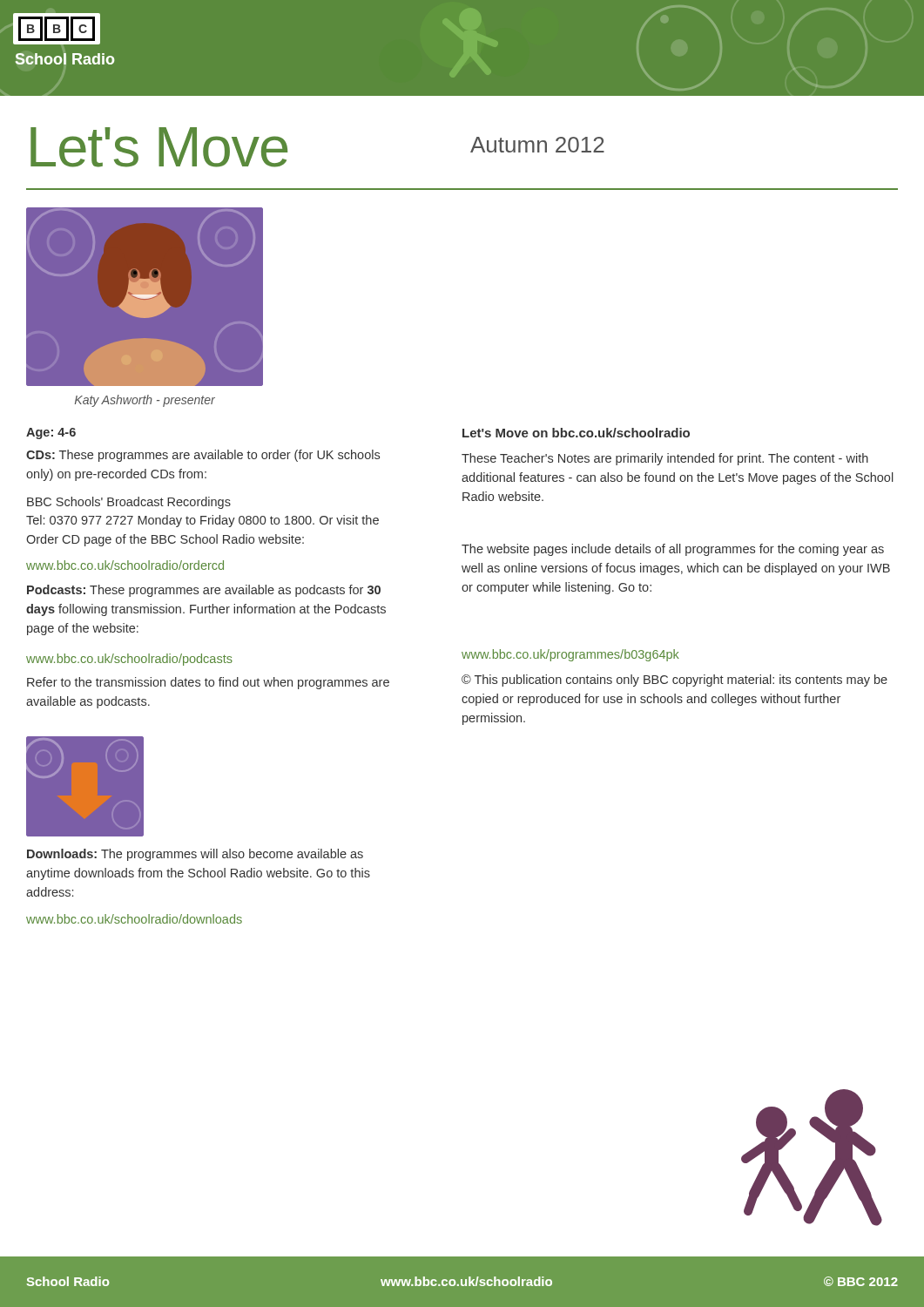924x1307 pixels.
Task: Select the text block that says "CDs: These programmes are available to order (for"
Action: click(218, 498)
